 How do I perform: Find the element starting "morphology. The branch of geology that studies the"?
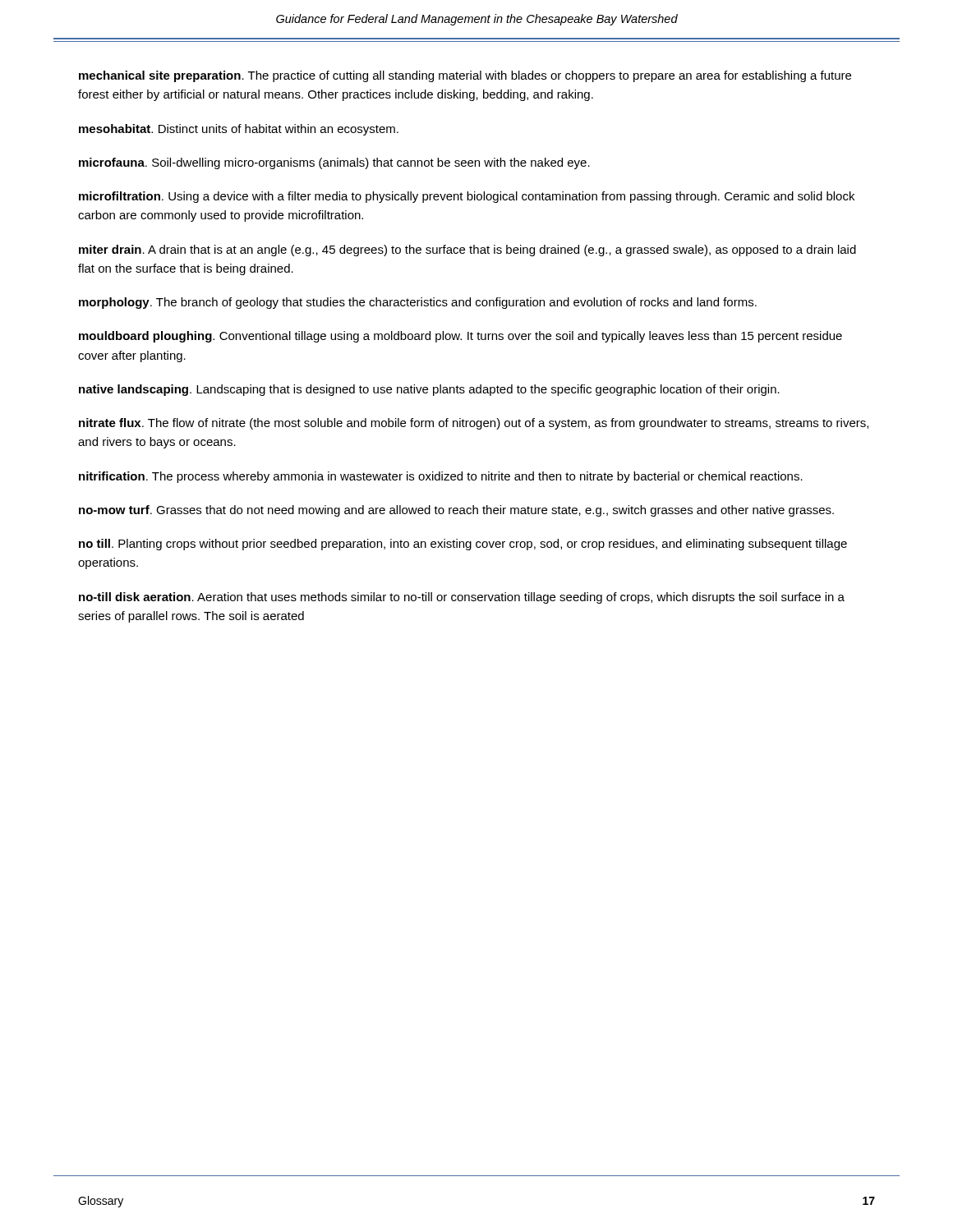418,302
